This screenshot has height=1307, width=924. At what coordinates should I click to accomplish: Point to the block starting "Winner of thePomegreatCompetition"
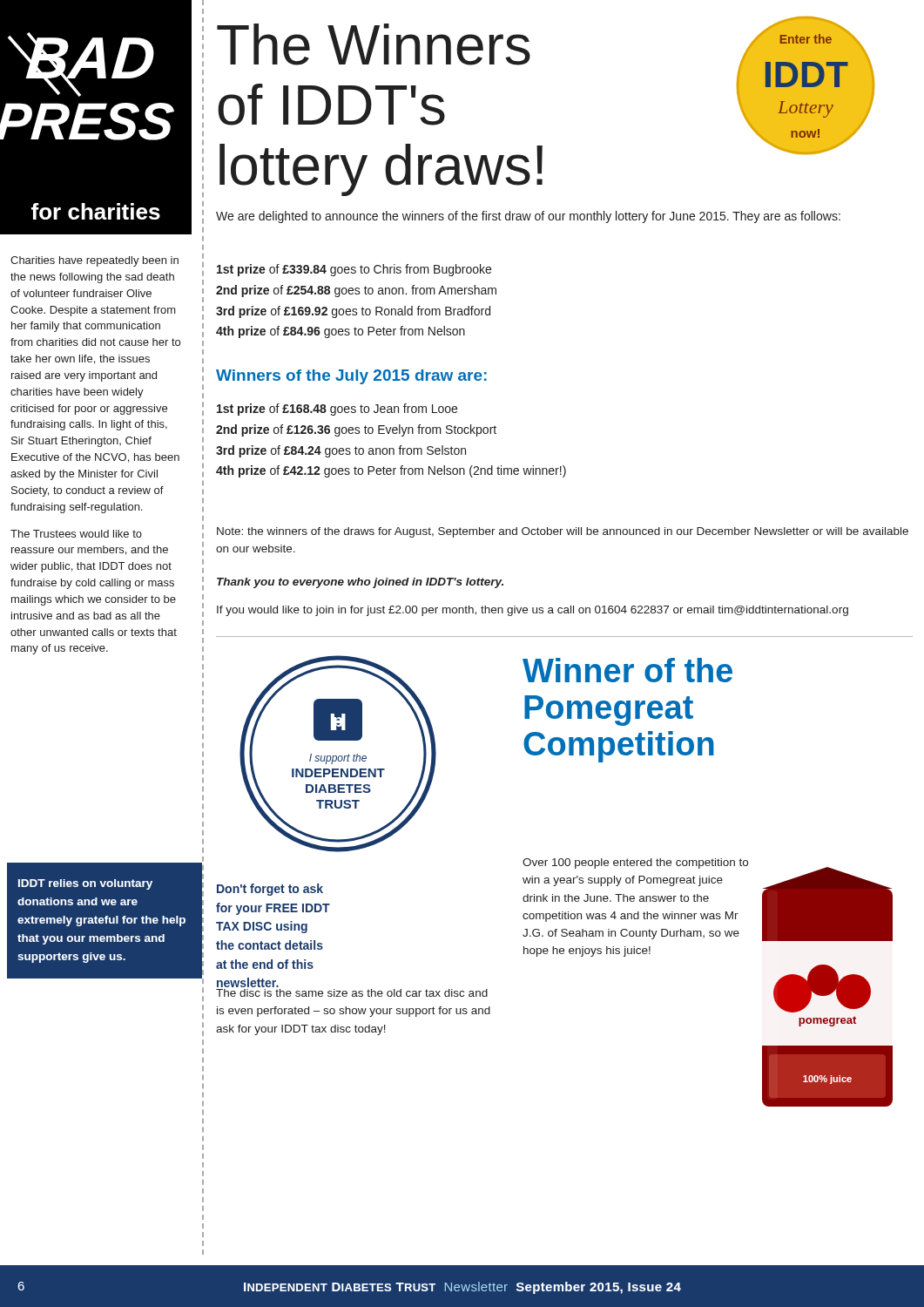pos(627,670)
